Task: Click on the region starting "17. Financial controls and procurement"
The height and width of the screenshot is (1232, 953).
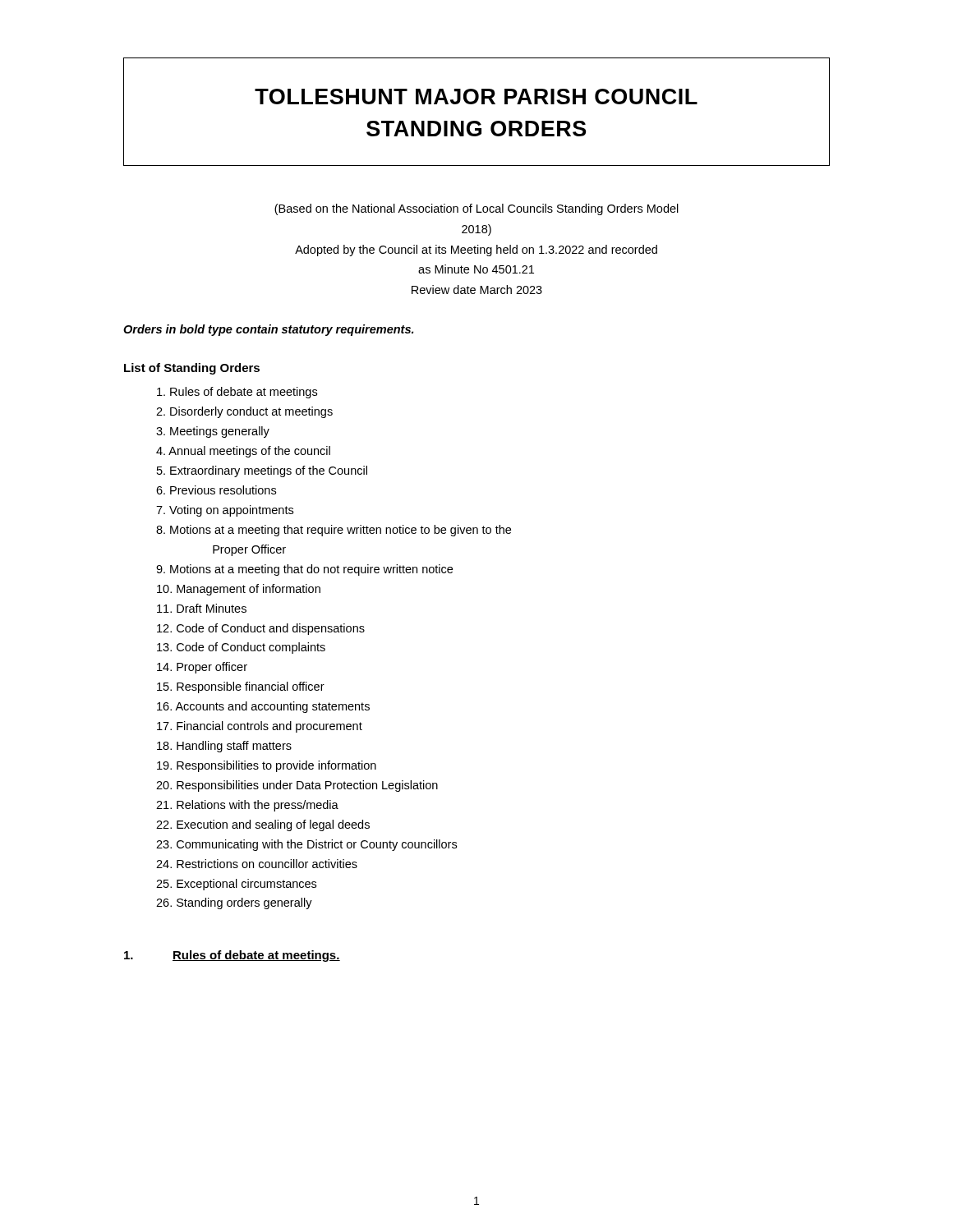Action: click(260, 727)
